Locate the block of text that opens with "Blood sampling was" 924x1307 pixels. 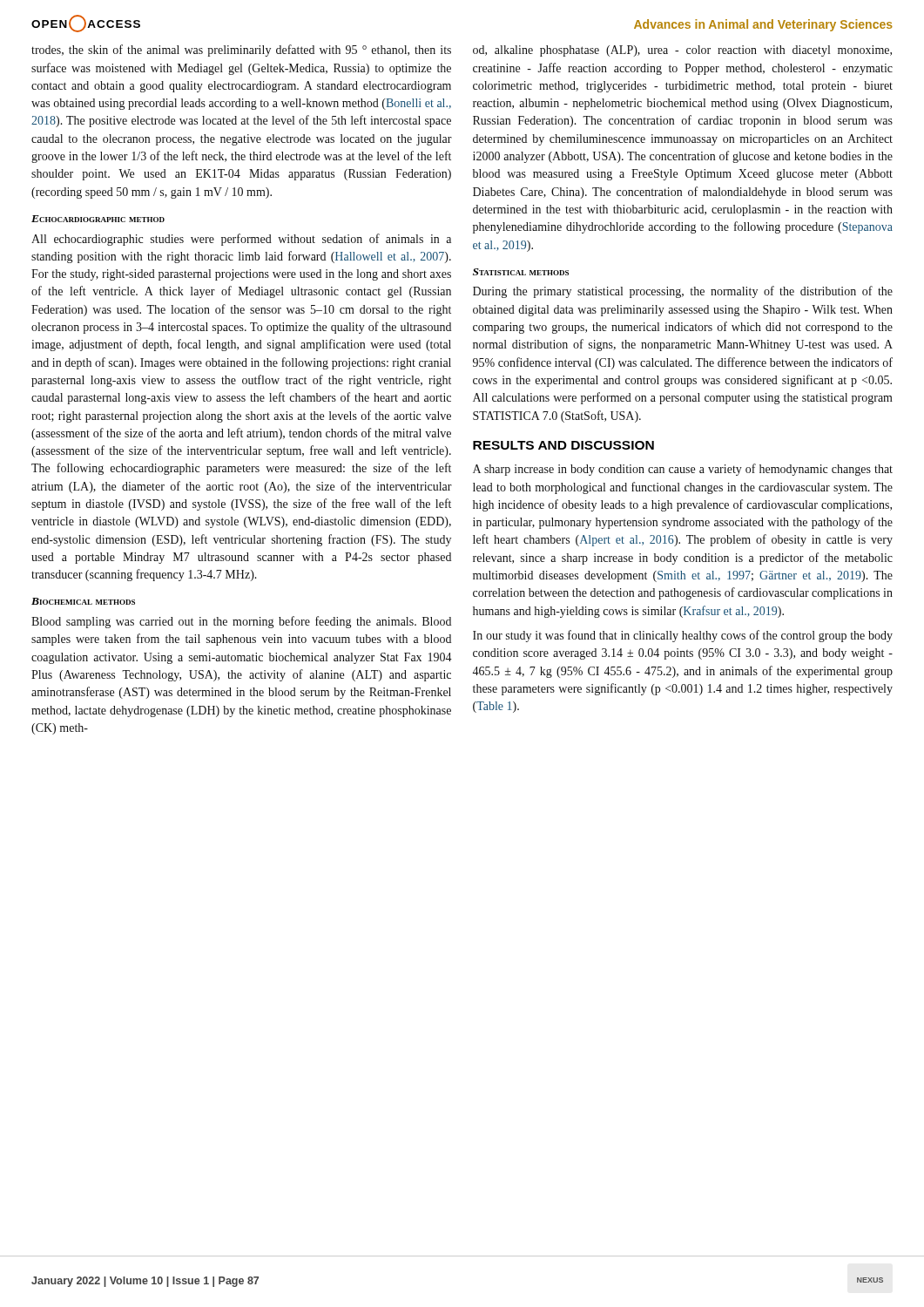pyautogui.click(x=241, y=675)
